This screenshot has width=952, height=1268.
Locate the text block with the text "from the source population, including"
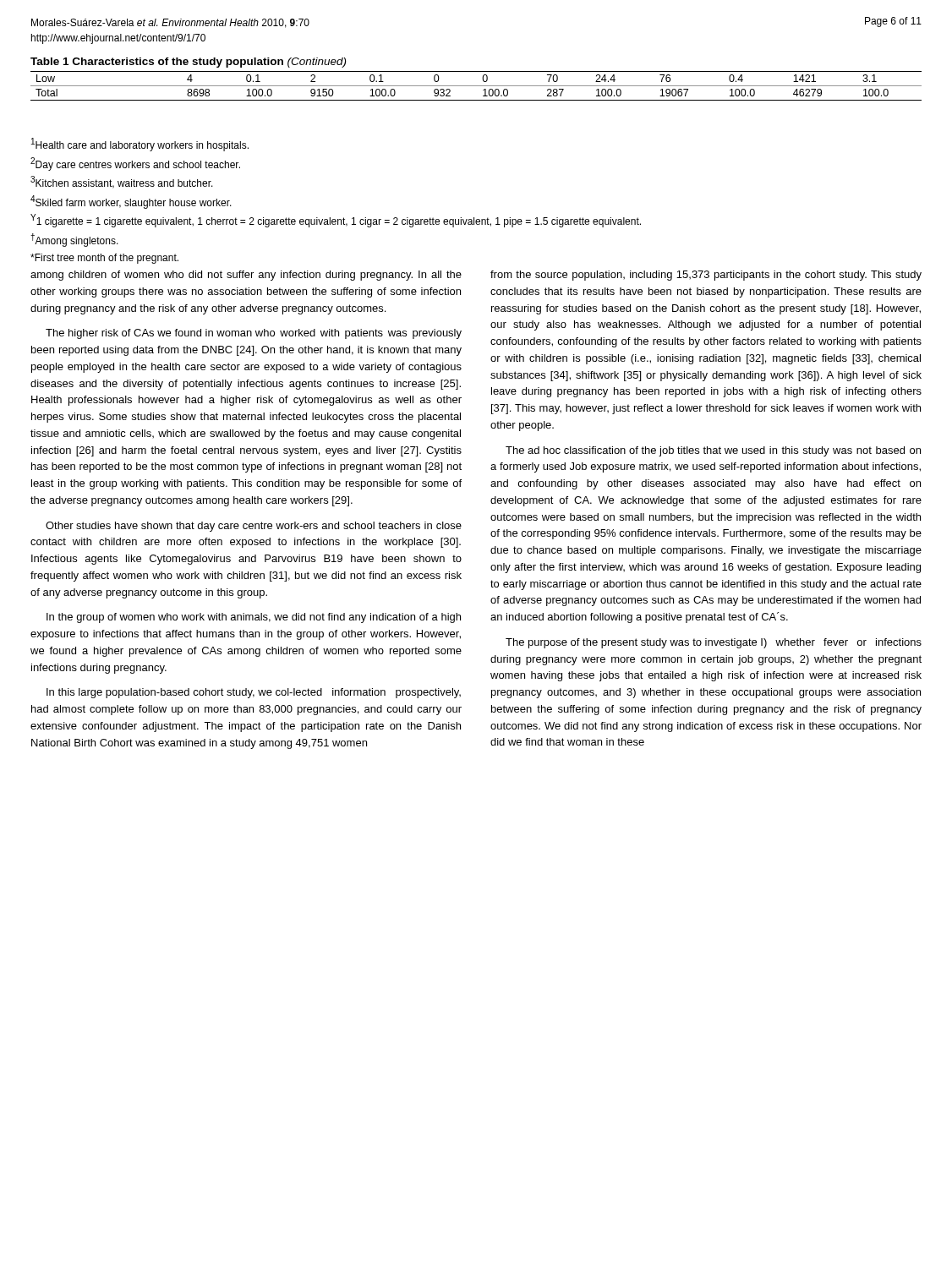coord(706,349)
